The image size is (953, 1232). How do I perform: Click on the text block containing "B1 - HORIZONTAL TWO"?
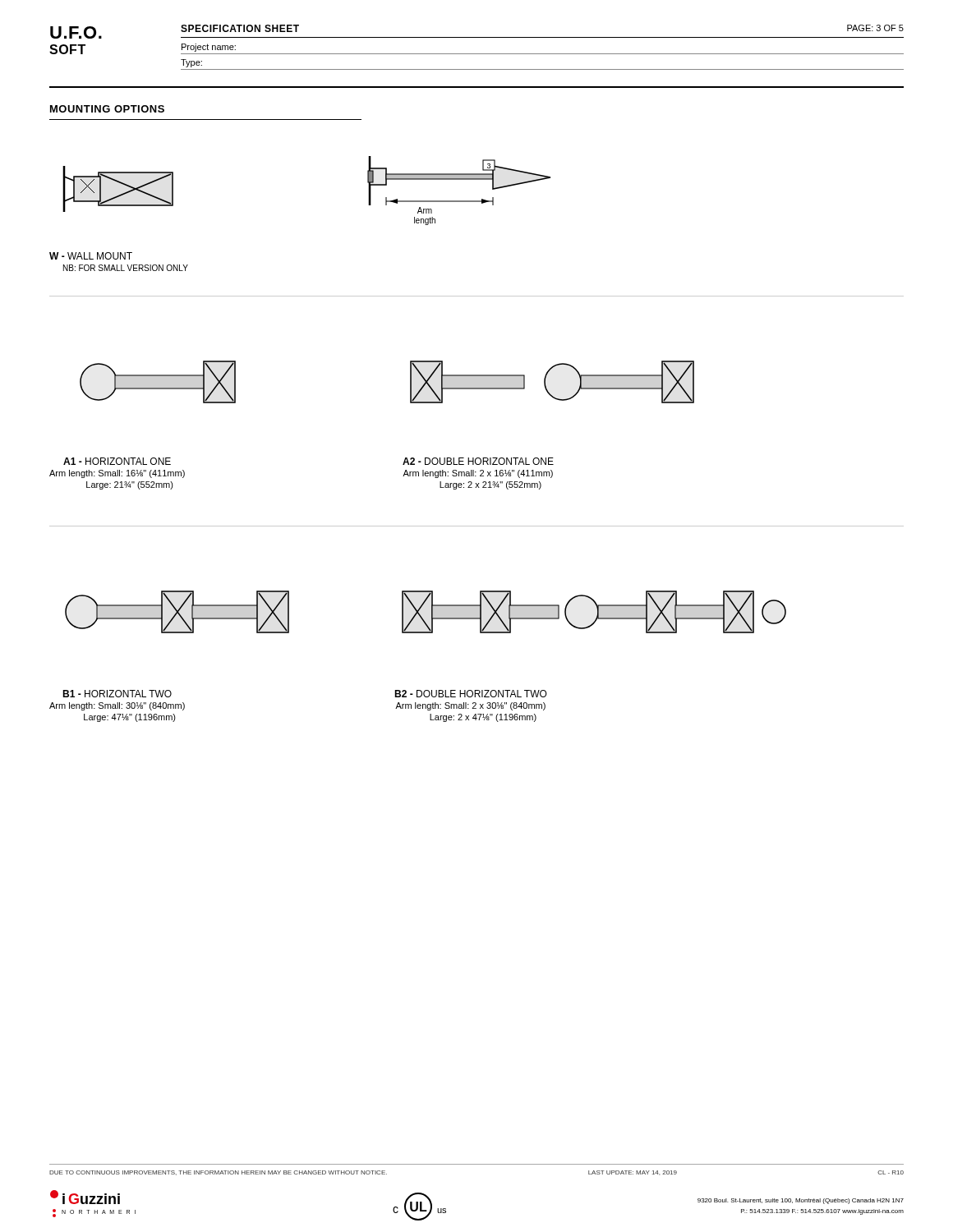coord(117,705)
